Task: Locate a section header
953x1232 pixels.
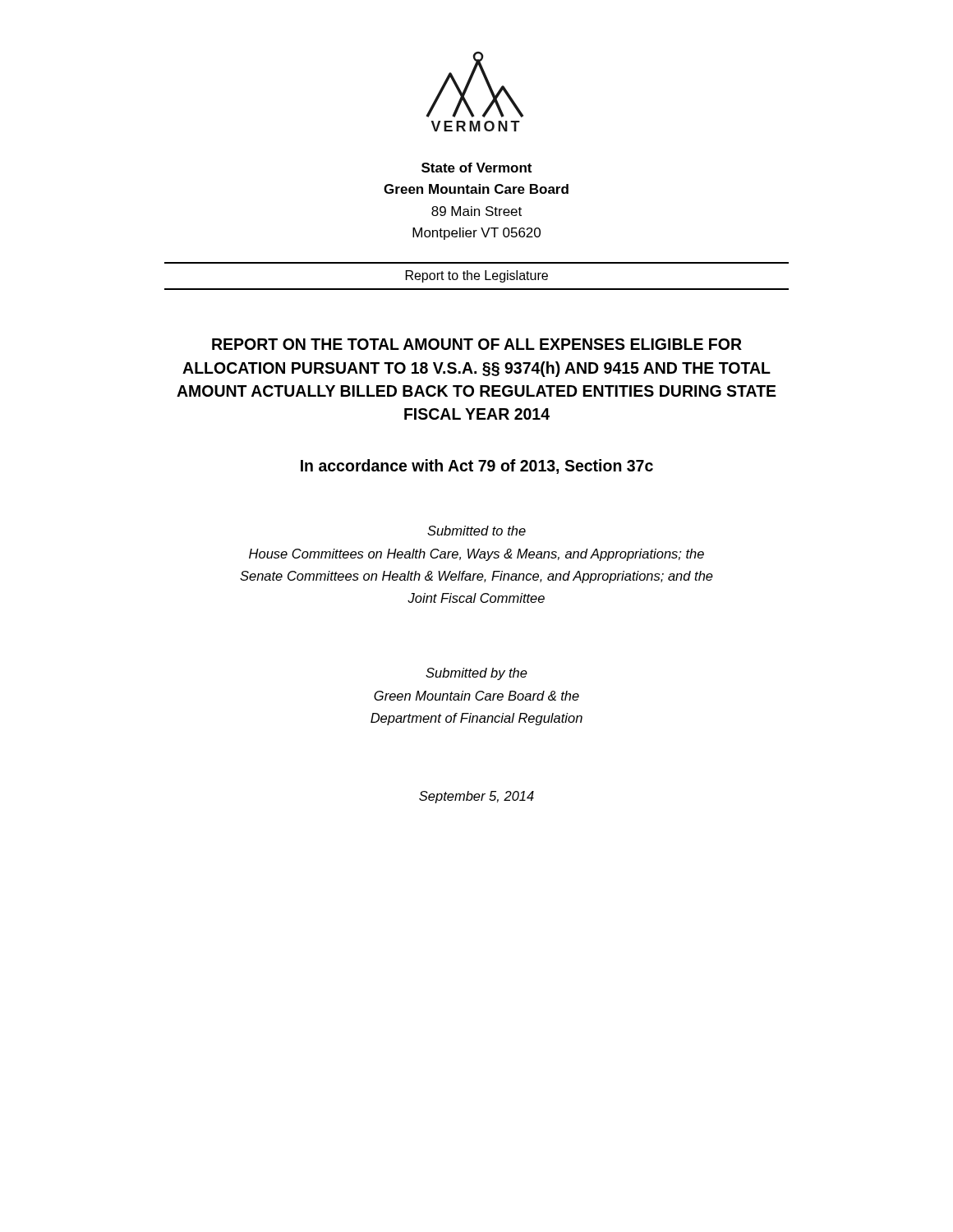Action: click(x=476, y=276)
